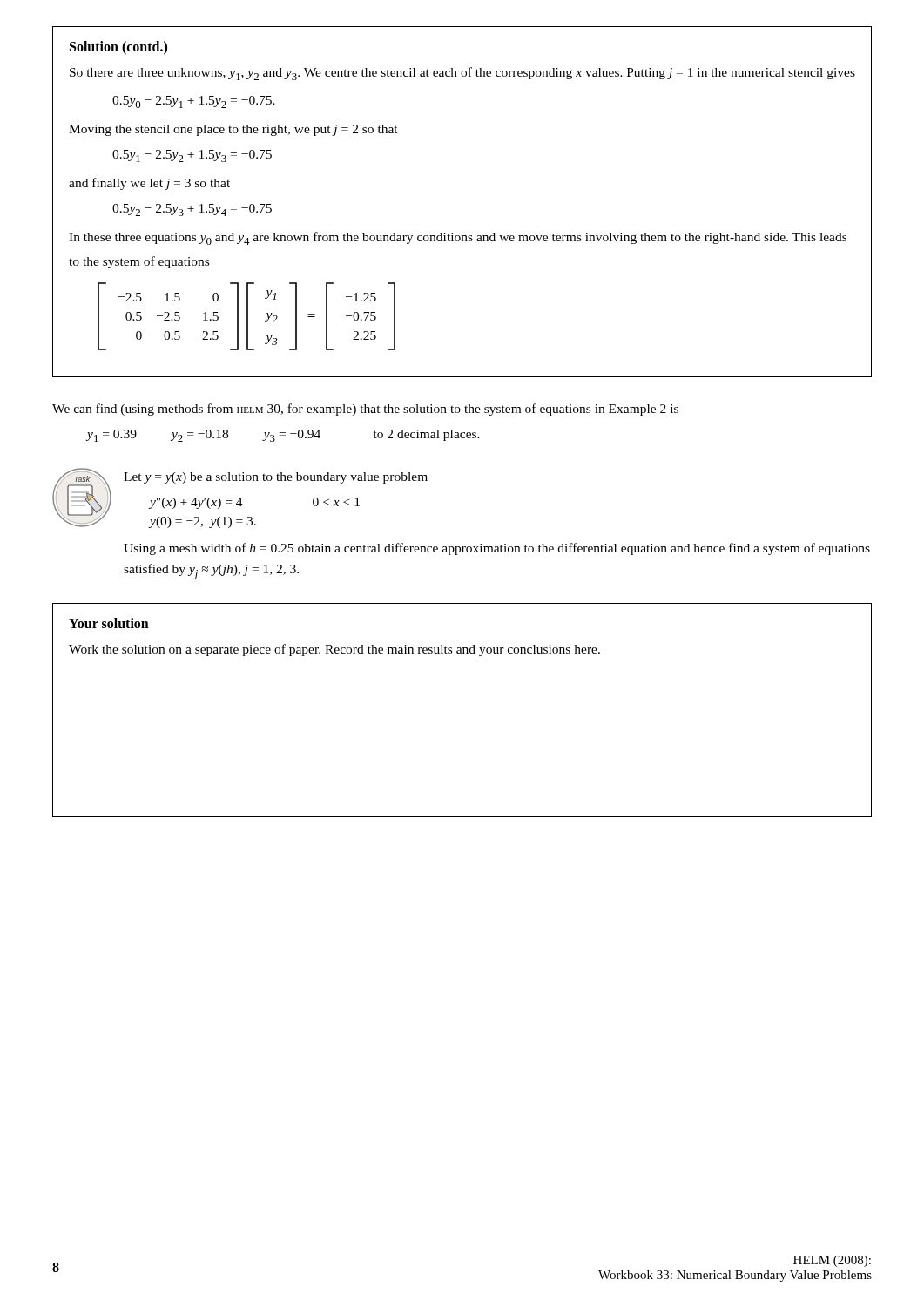Where is the passage that starts "So there are three unknowns, y1, y2 and"?
The height and width of the screenshot is (1307, 924).
click(x=462, y=74)
